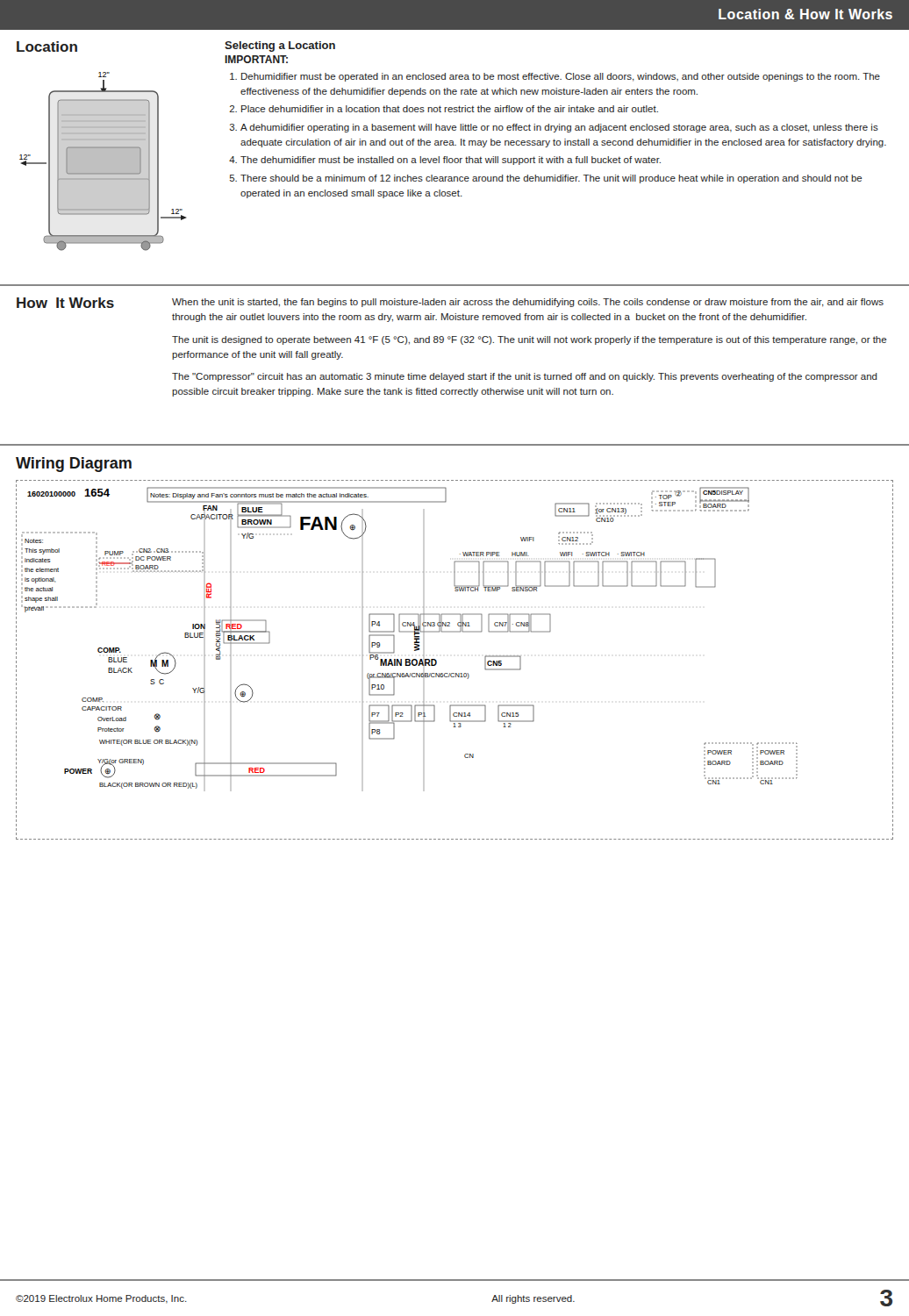Find the list item that reads "A dehumidifier operating"

567,135
